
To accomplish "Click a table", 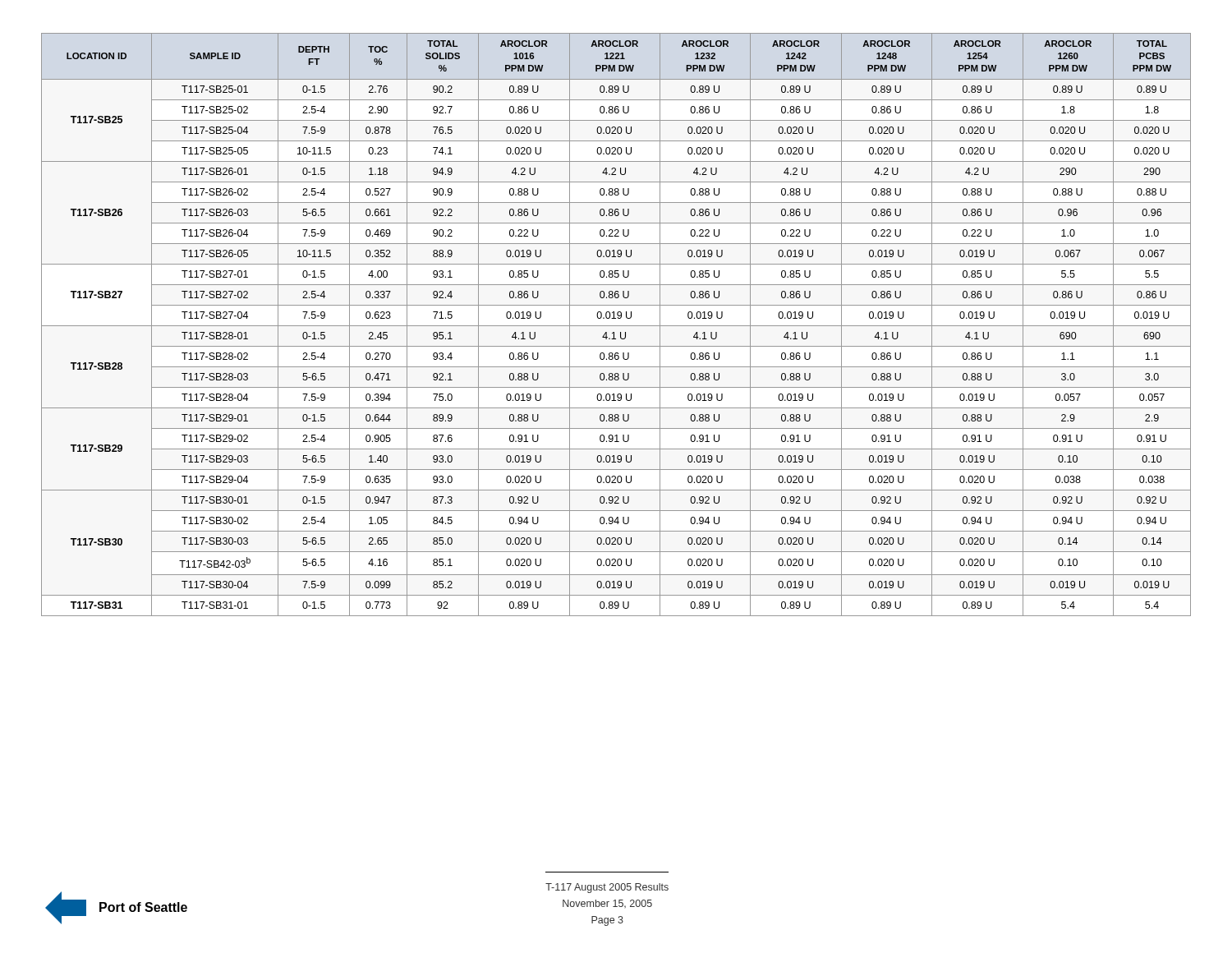I will click(x=616, y=324).
